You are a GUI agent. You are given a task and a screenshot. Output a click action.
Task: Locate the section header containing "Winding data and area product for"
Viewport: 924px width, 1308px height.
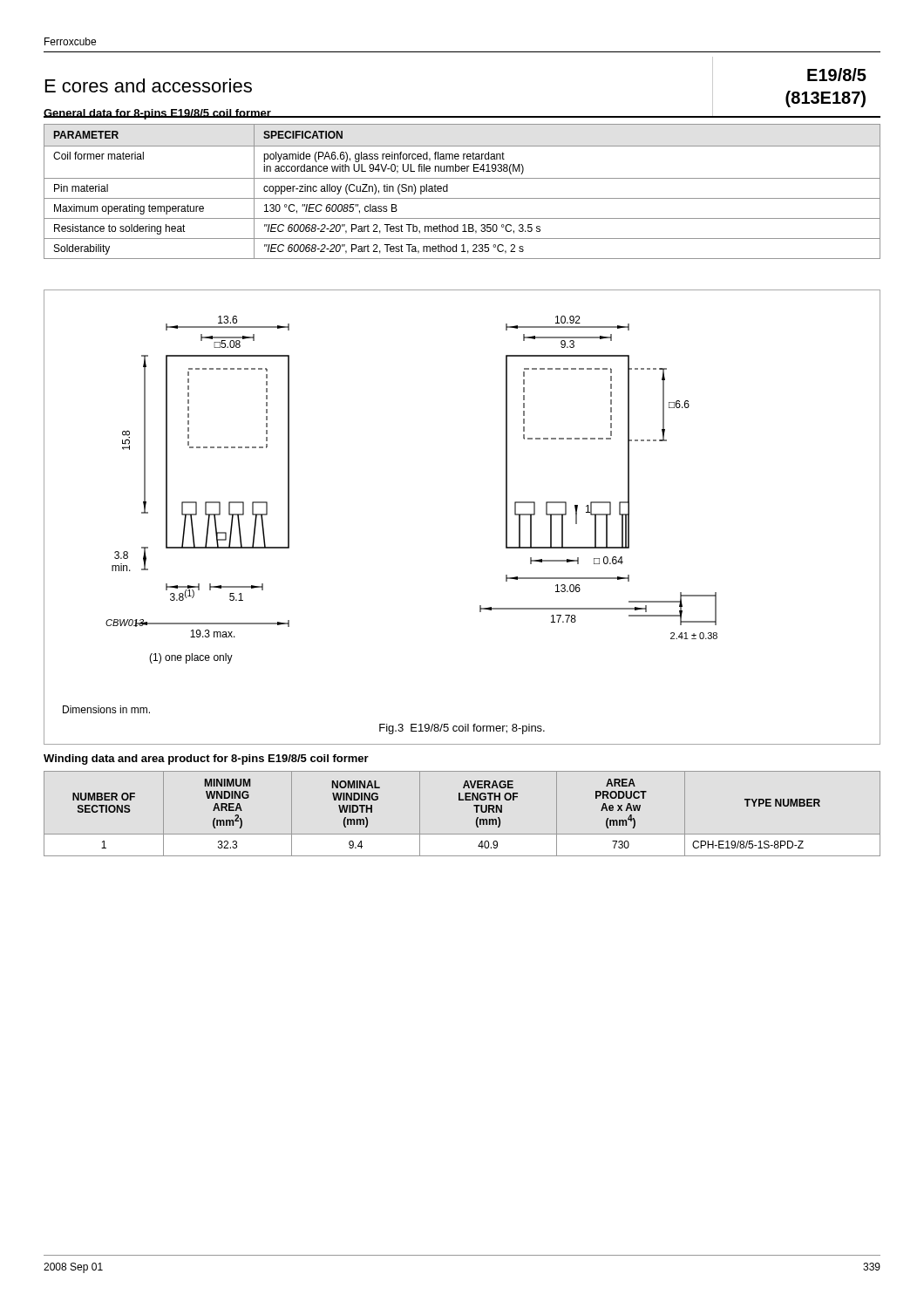point(206,758)
